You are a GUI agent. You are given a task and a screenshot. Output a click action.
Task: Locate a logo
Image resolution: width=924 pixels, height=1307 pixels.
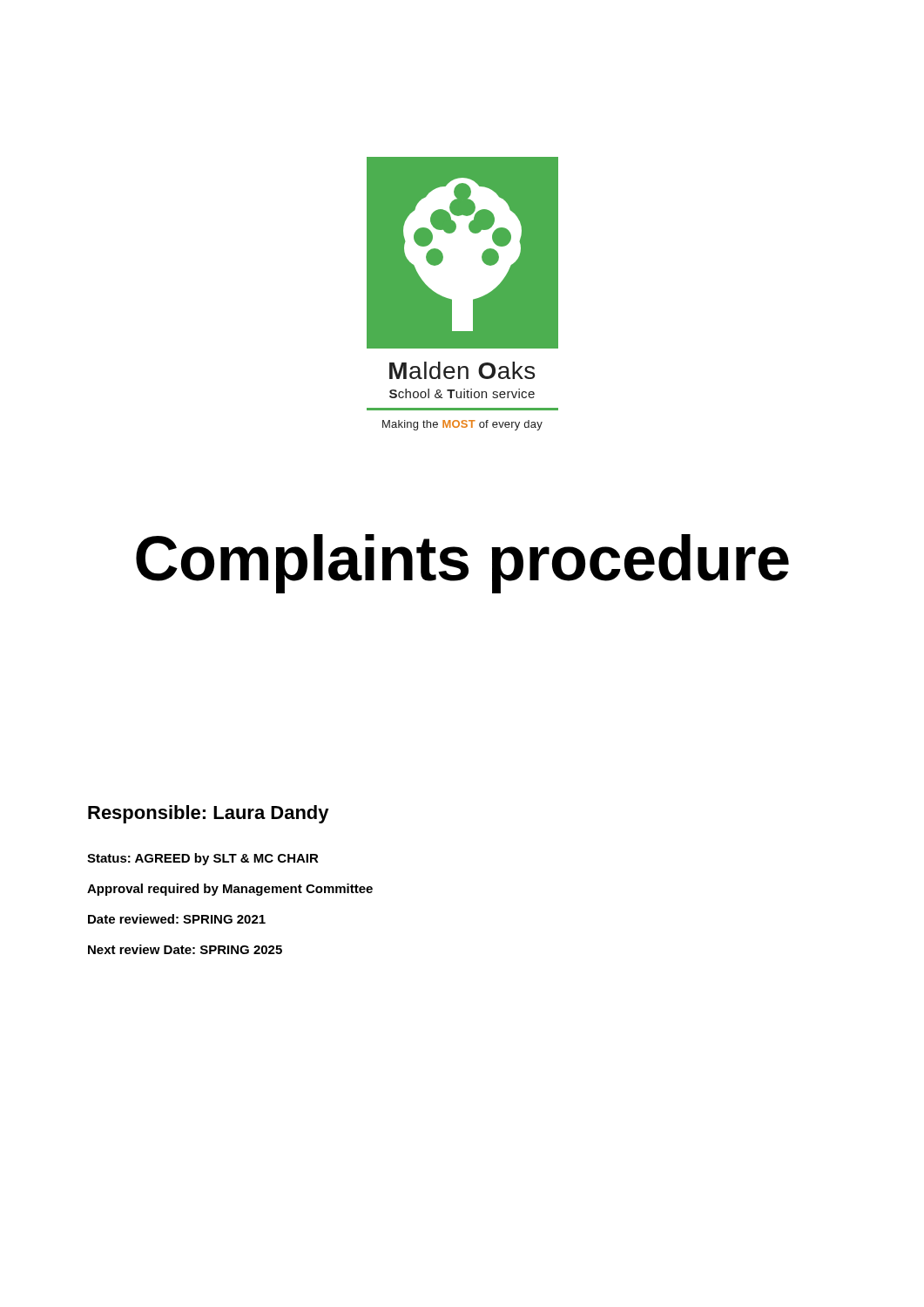[462, 294]
